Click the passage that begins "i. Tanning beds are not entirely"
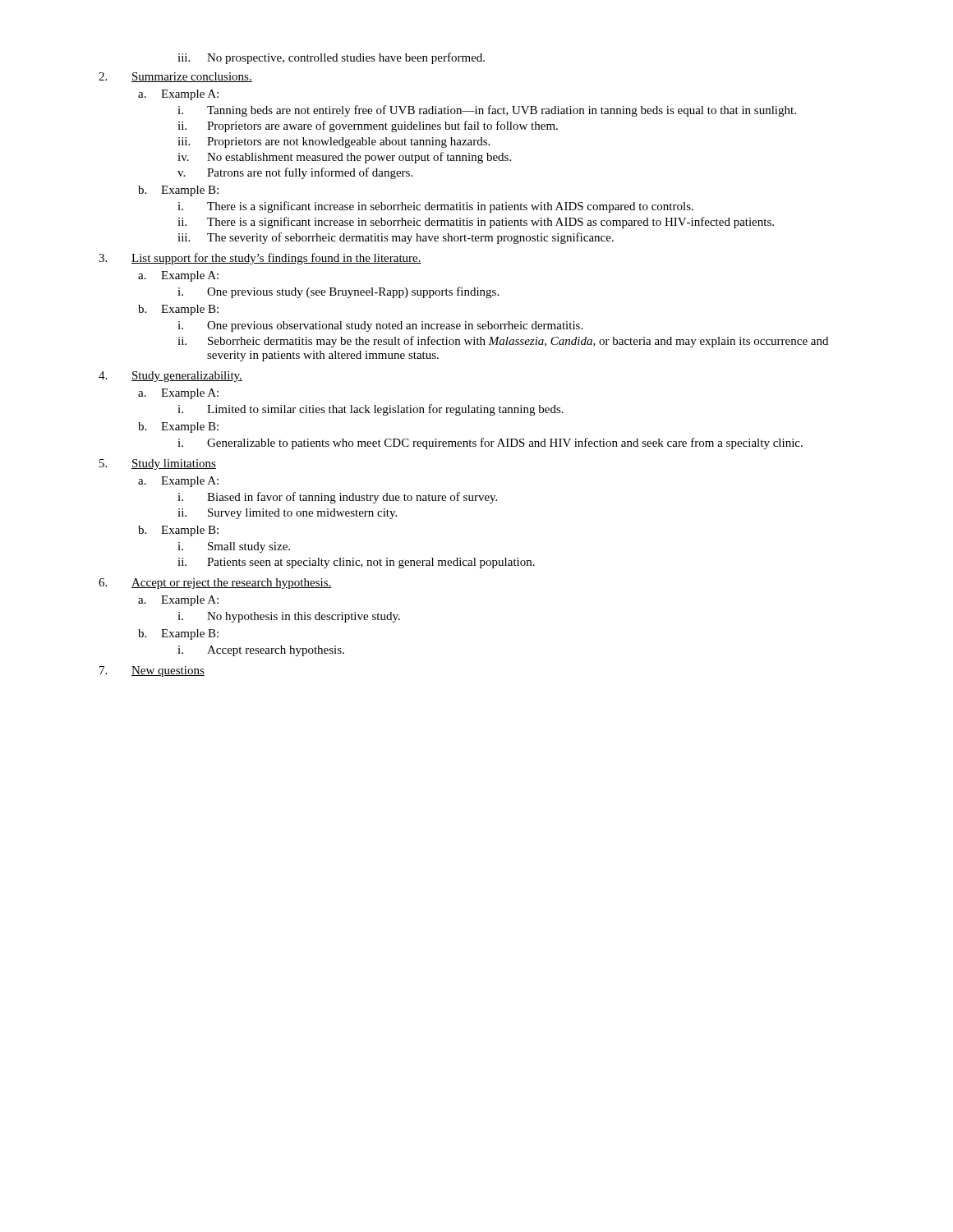The image size is (953, 1232). point(516,110)
